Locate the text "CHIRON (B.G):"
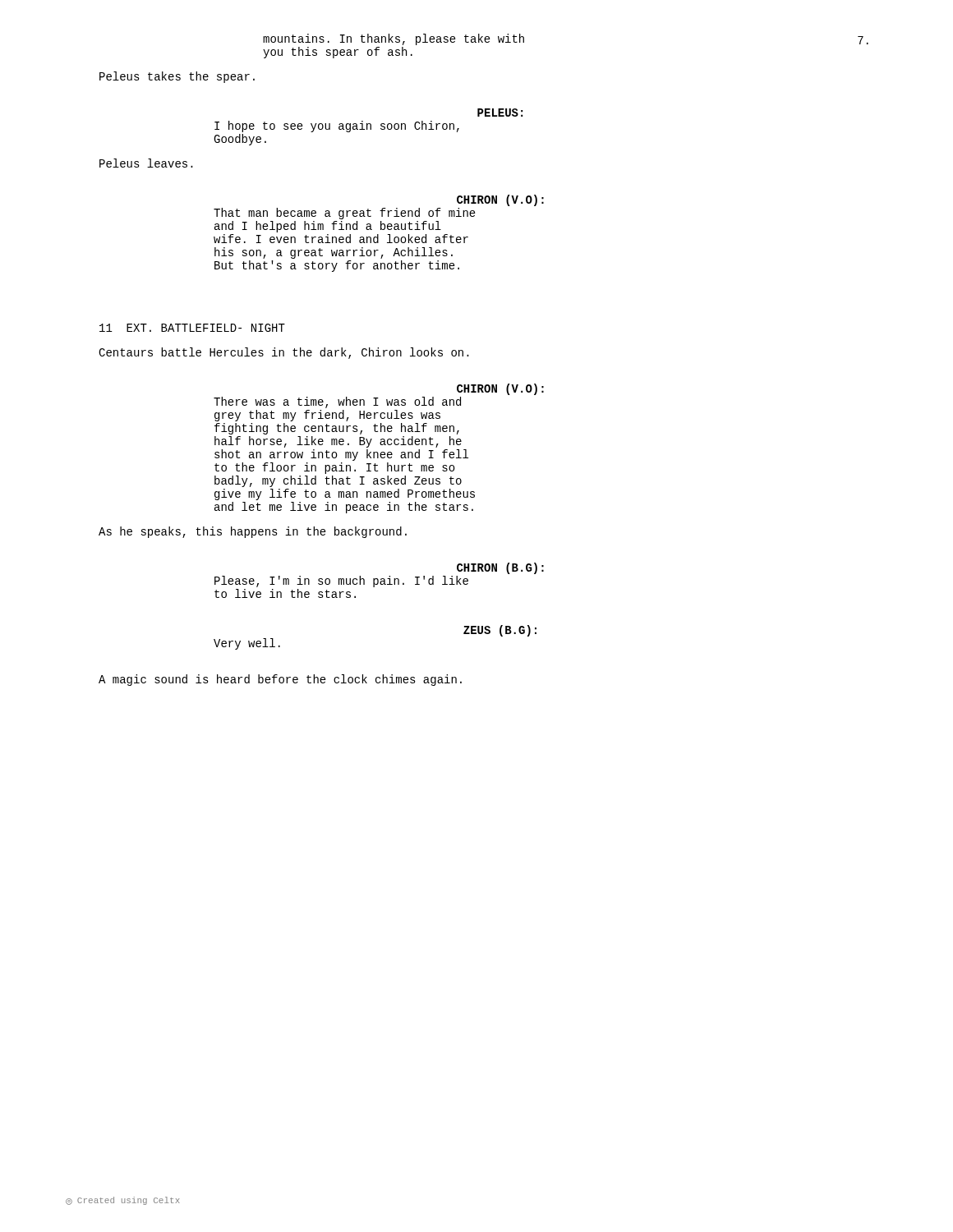 [501, 568]
